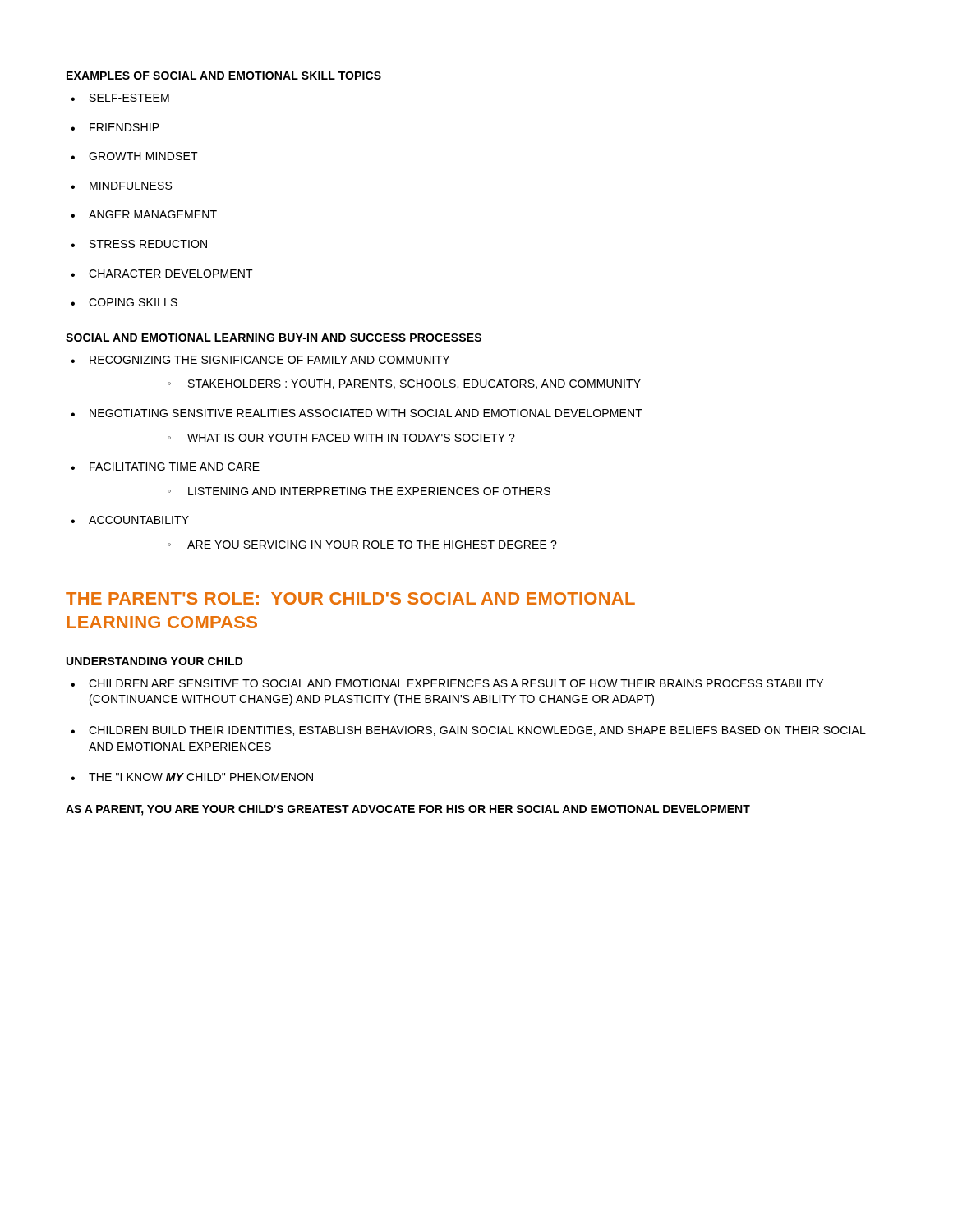Image resolution: width=953 pixels, height=1232 pixels.
Task: Click the title
Action: (351, 610)
